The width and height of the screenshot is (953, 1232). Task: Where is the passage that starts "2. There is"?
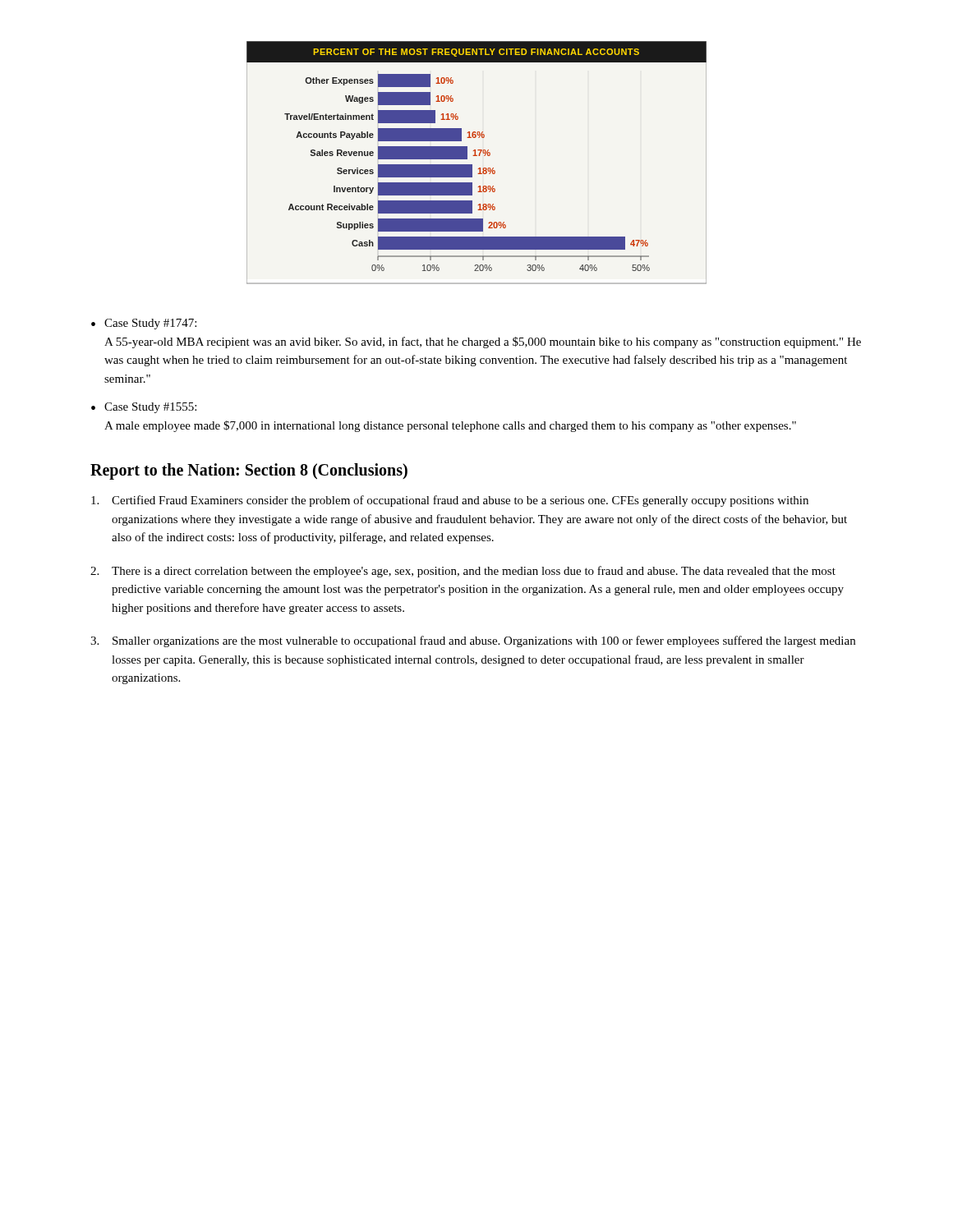pyautogui.click(x=476, y=589)
